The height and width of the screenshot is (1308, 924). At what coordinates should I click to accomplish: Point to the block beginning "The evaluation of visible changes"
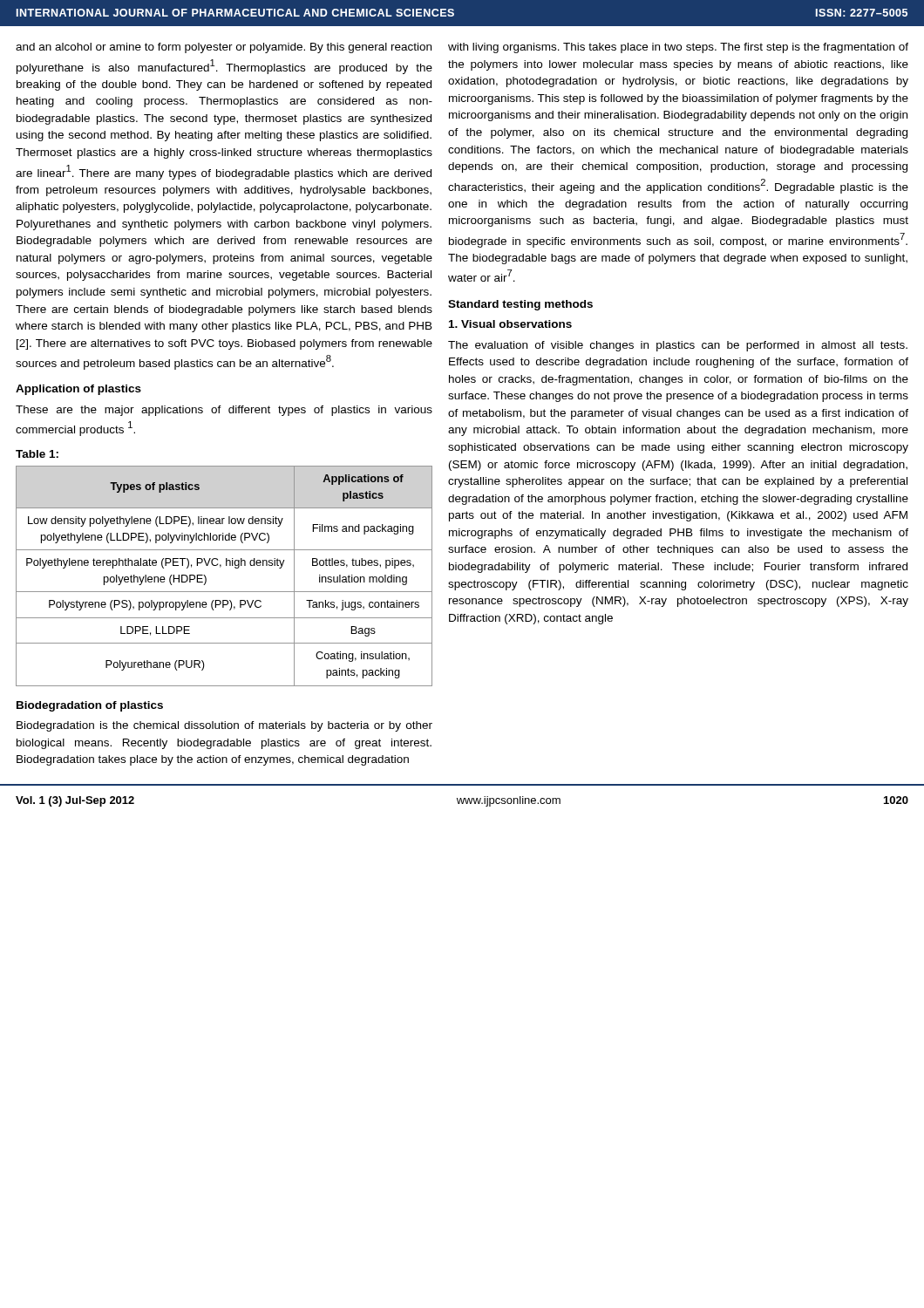[x=678, y=481]
